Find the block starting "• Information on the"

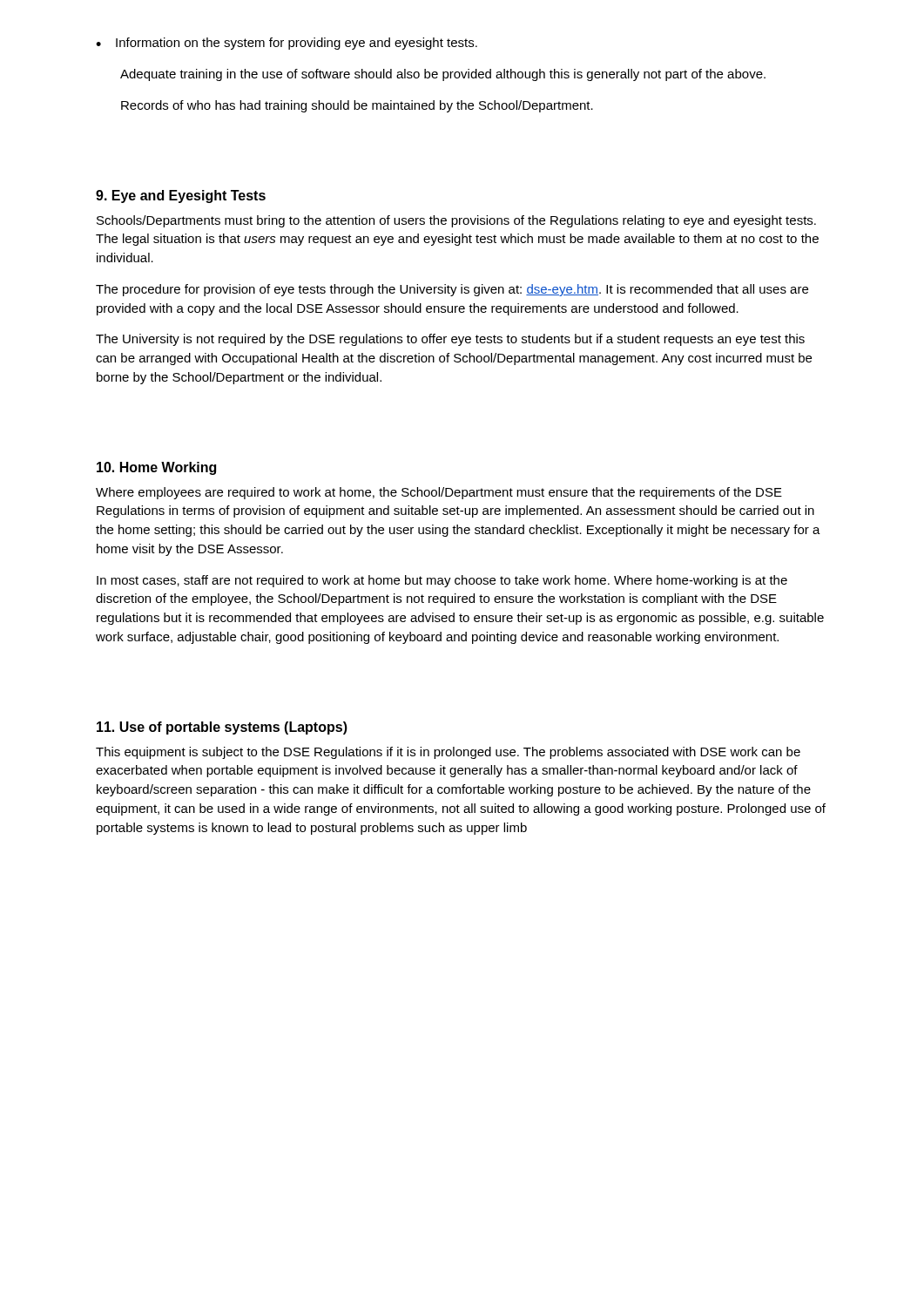pyautogui.click(x=287, y=45)
